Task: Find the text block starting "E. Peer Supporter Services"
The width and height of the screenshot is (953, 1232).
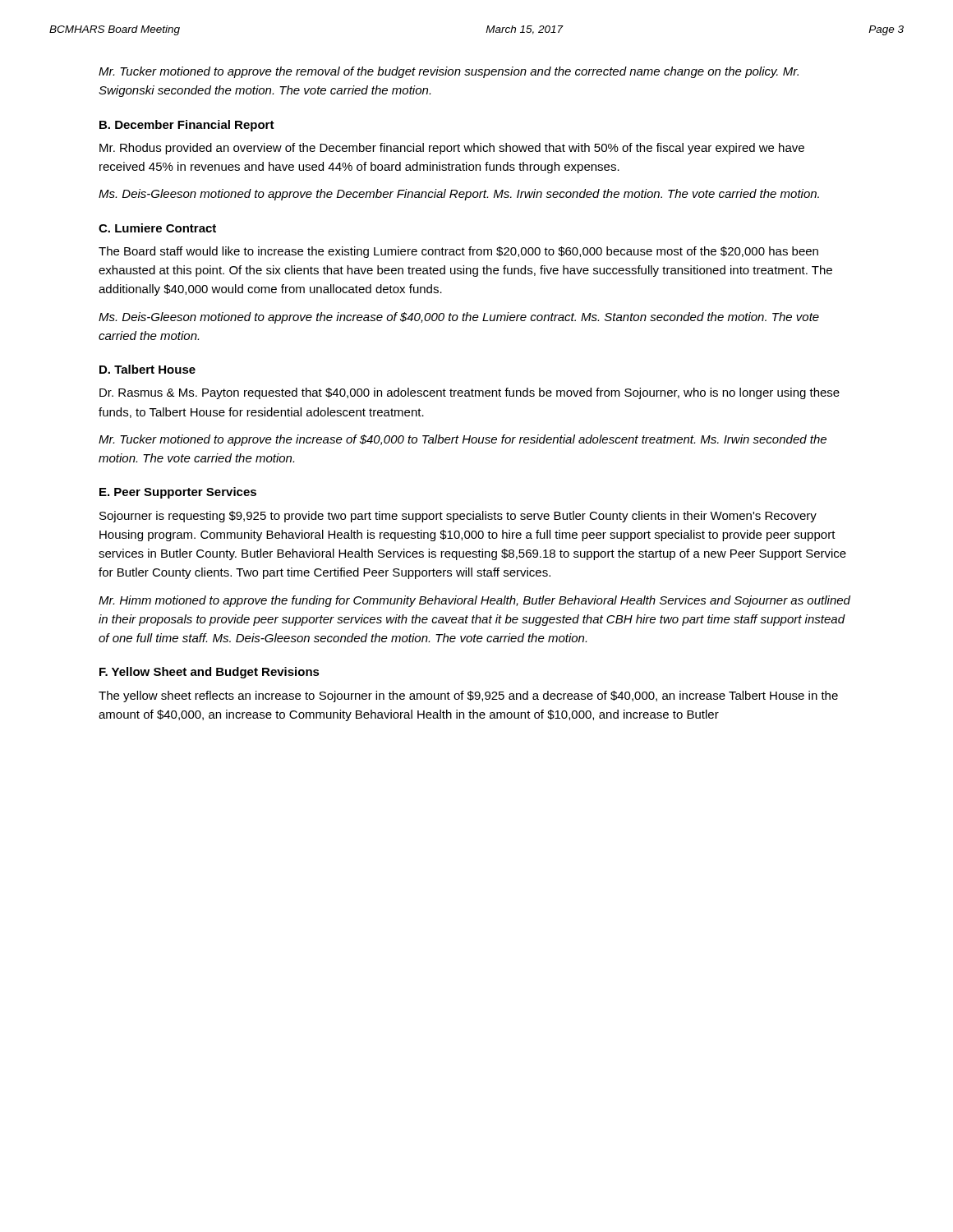Action: 178,493
